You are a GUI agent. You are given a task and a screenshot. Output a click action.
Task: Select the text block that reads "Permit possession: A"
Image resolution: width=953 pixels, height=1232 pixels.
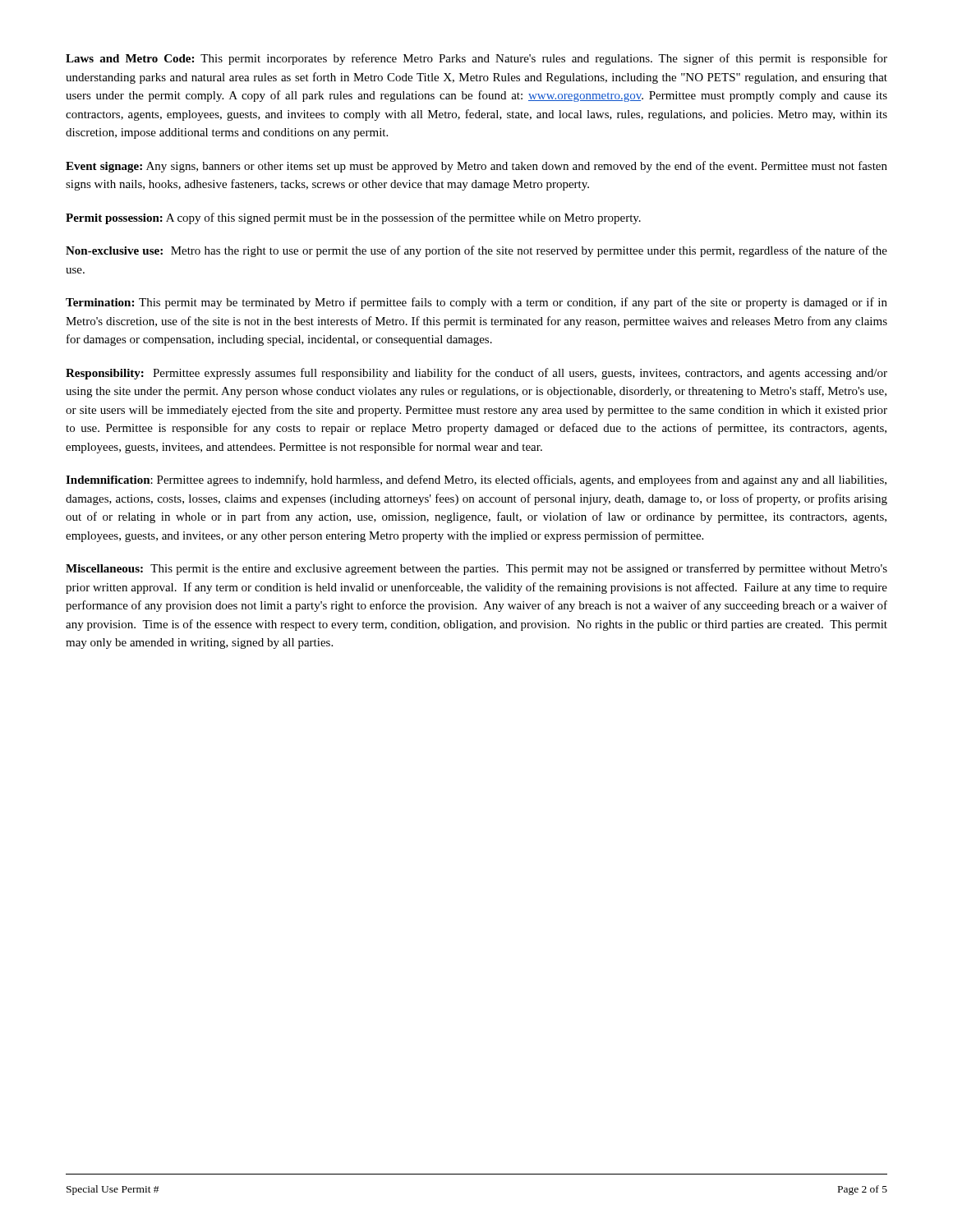(354, 217)
